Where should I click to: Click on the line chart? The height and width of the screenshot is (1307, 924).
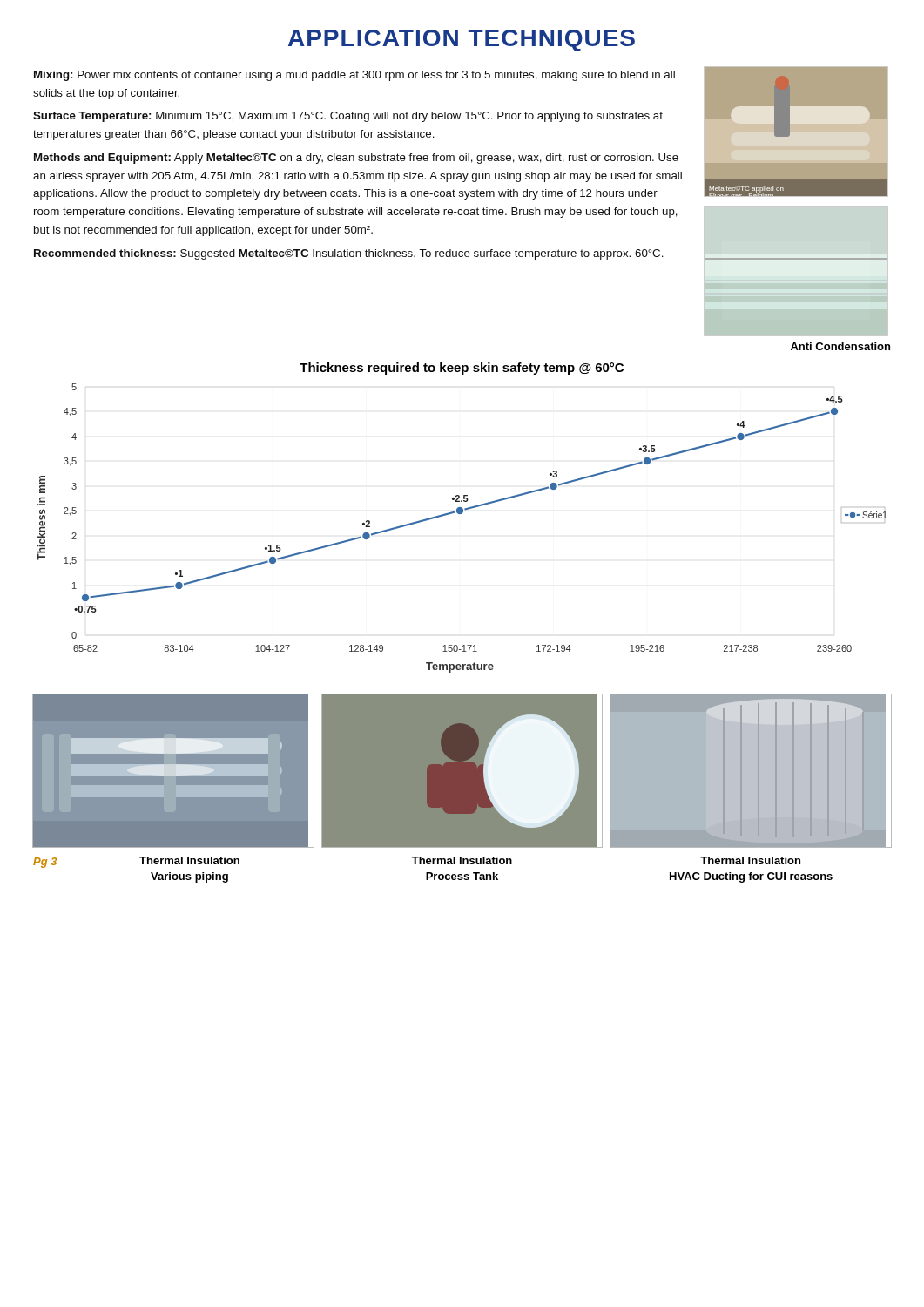462,521
